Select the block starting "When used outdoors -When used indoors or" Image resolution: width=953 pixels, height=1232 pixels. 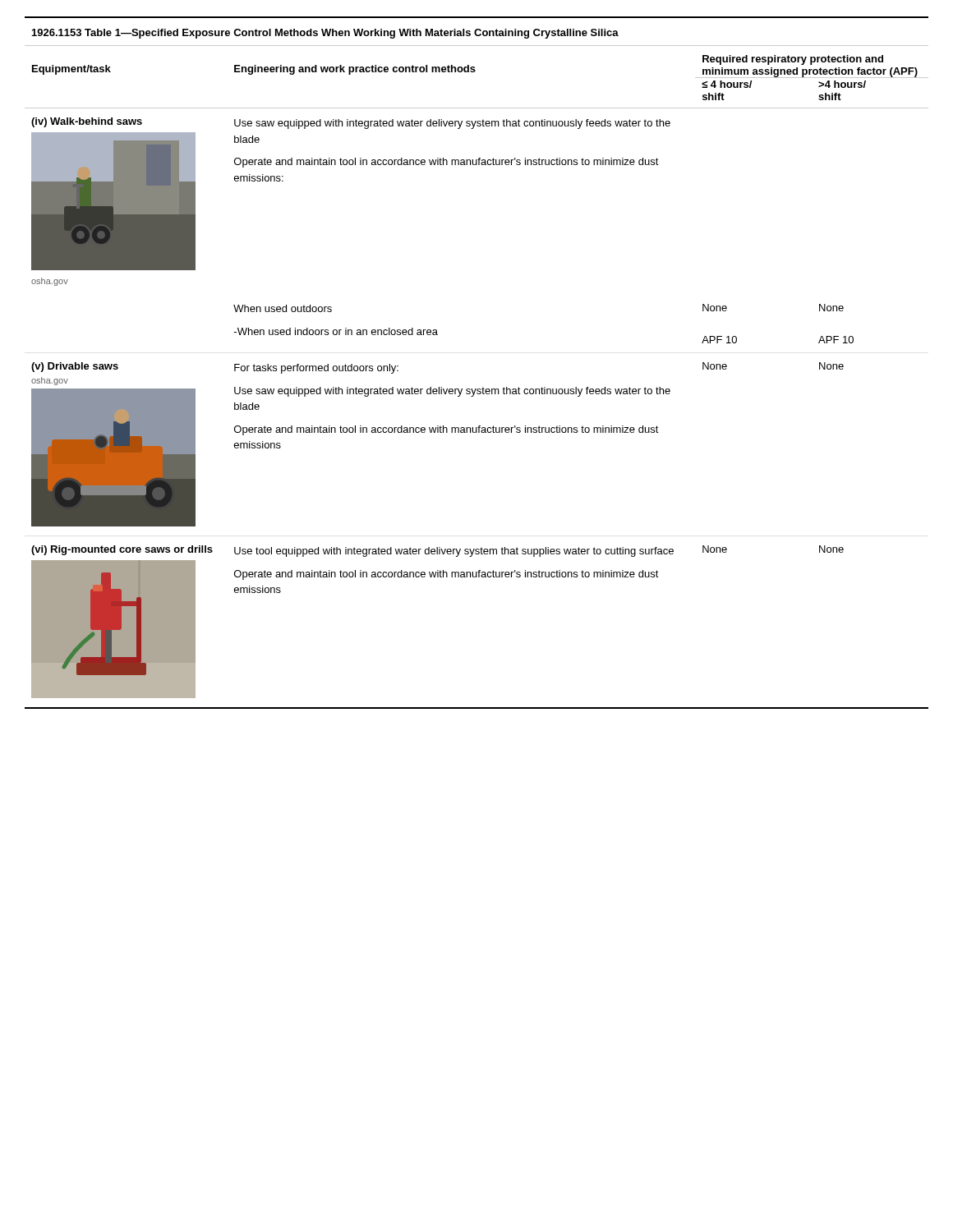[283, 308]
